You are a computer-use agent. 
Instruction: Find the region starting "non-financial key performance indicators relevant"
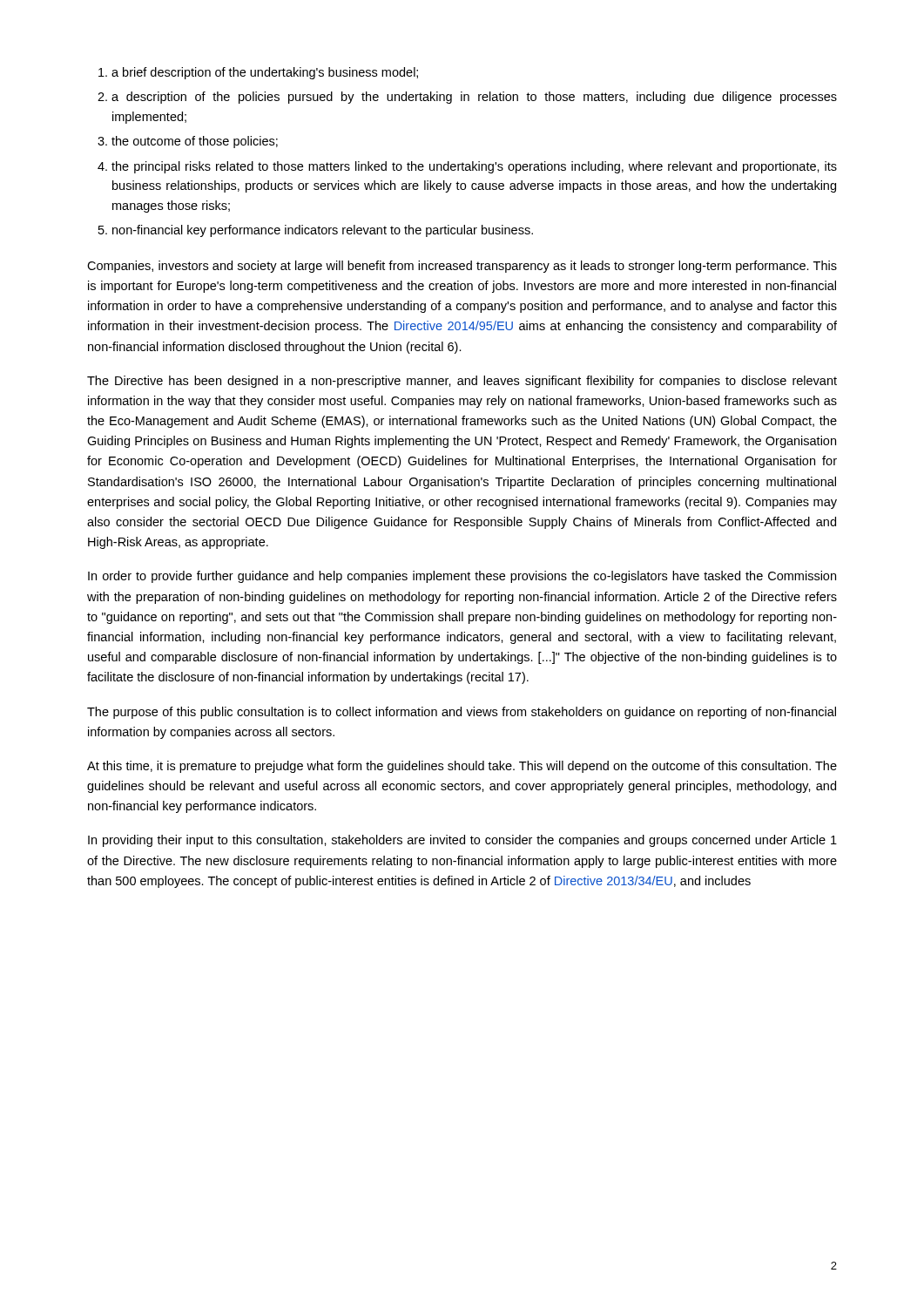474,230
